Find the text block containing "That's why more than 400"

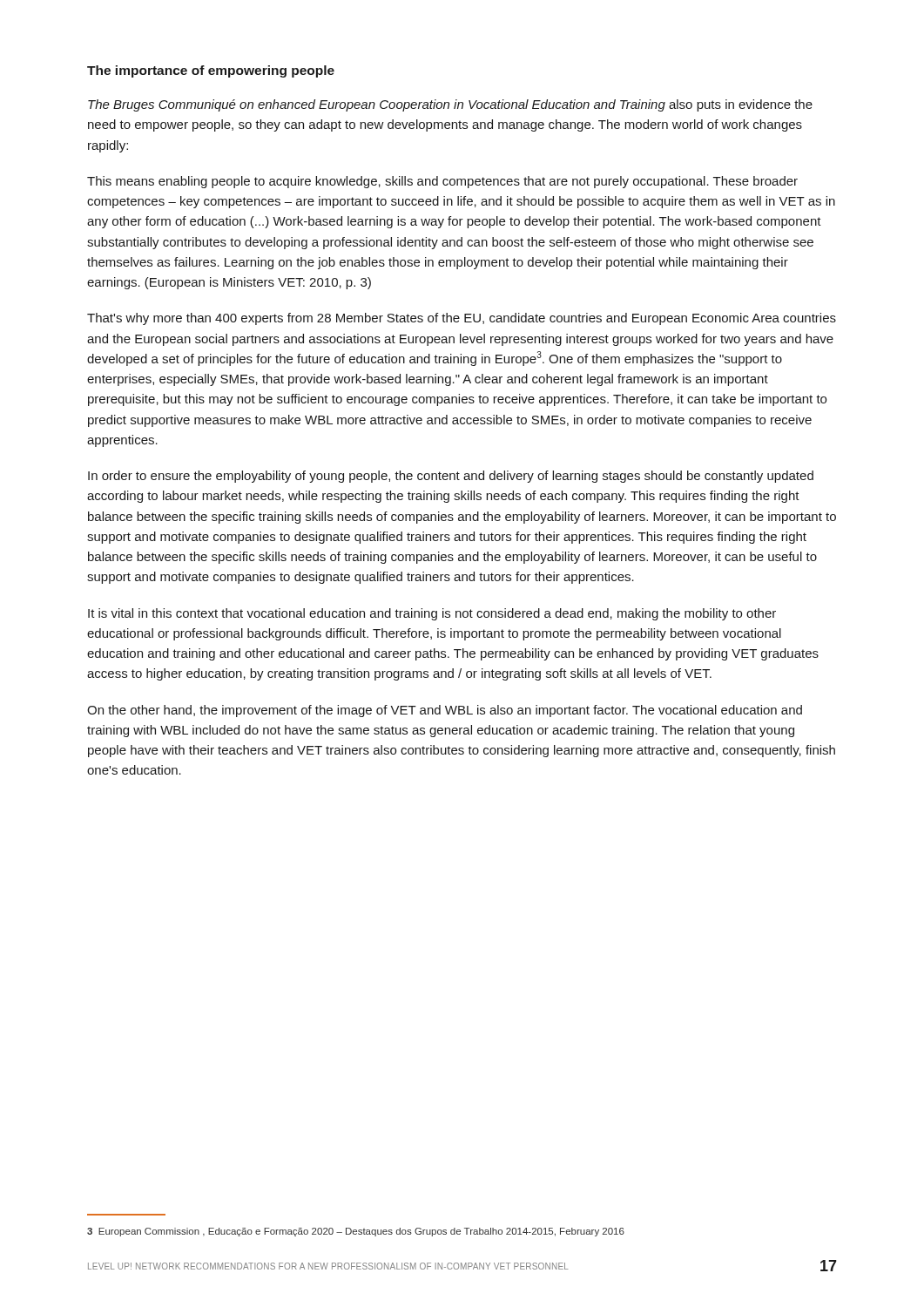(462, 379)
